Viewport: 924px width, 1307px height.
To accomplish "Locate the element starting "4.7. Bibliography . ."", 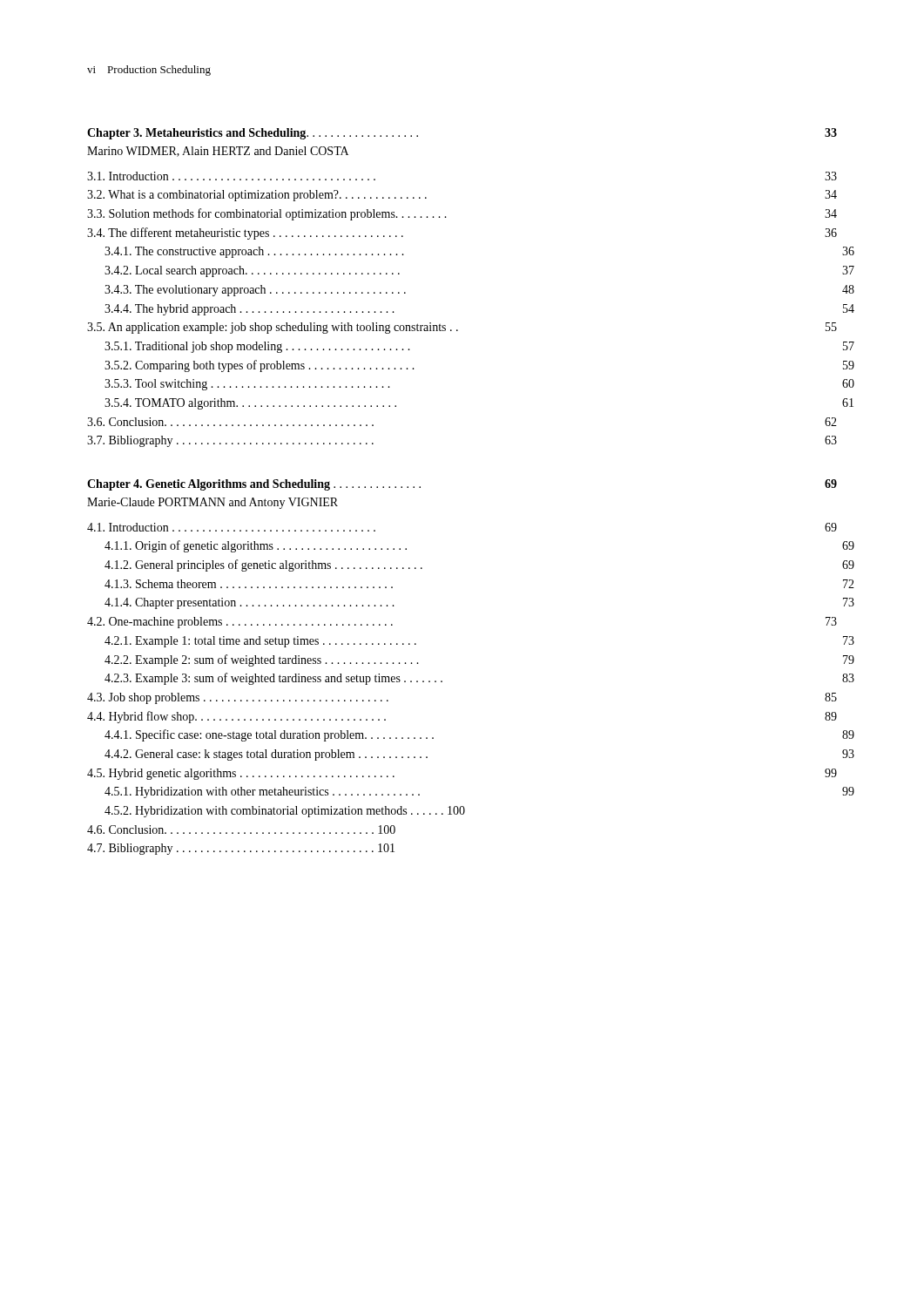I will [x=241, y=849].
